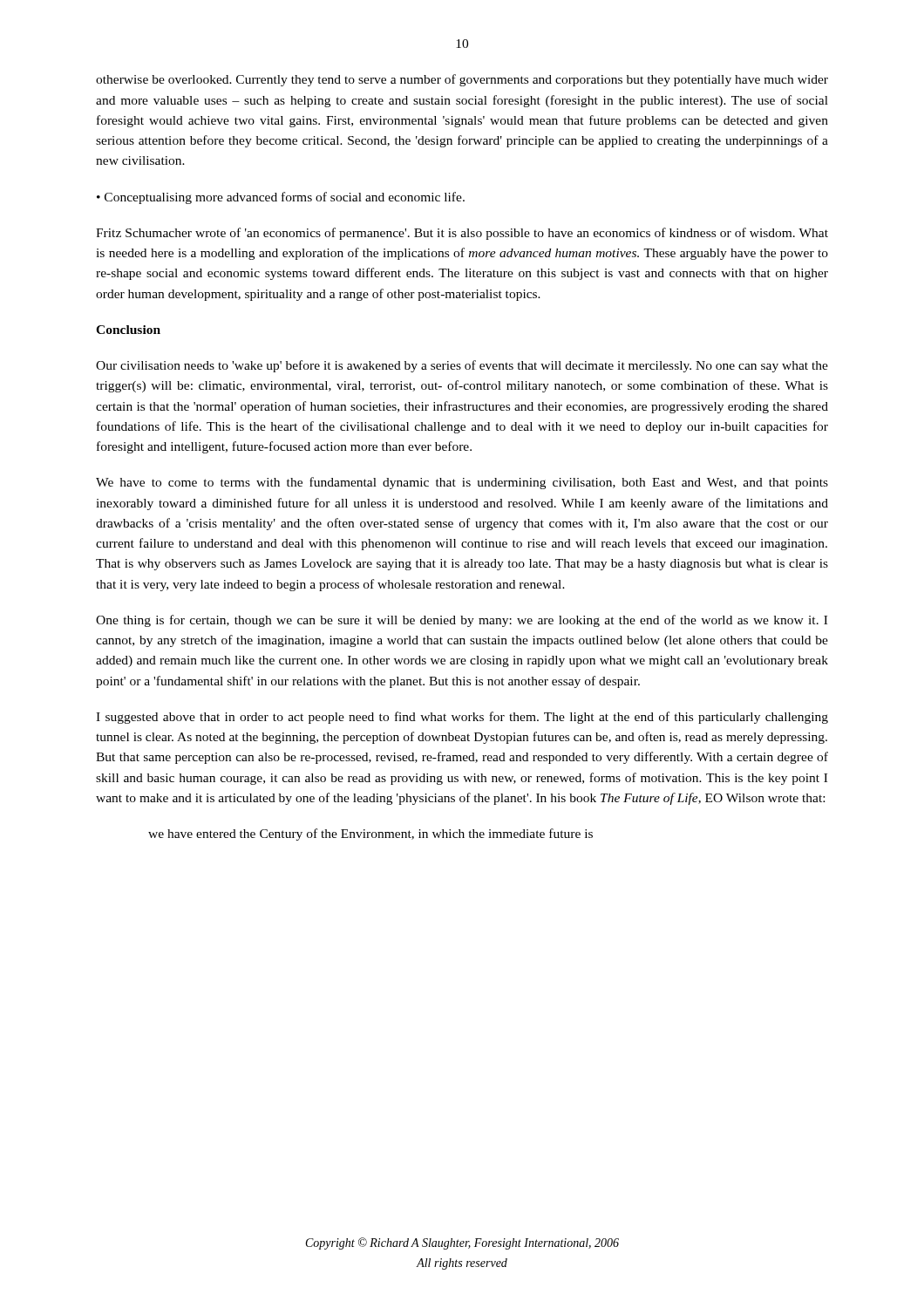
Task: Find the block starting "I suggested above that"
Action: click(x=462, y=757)
